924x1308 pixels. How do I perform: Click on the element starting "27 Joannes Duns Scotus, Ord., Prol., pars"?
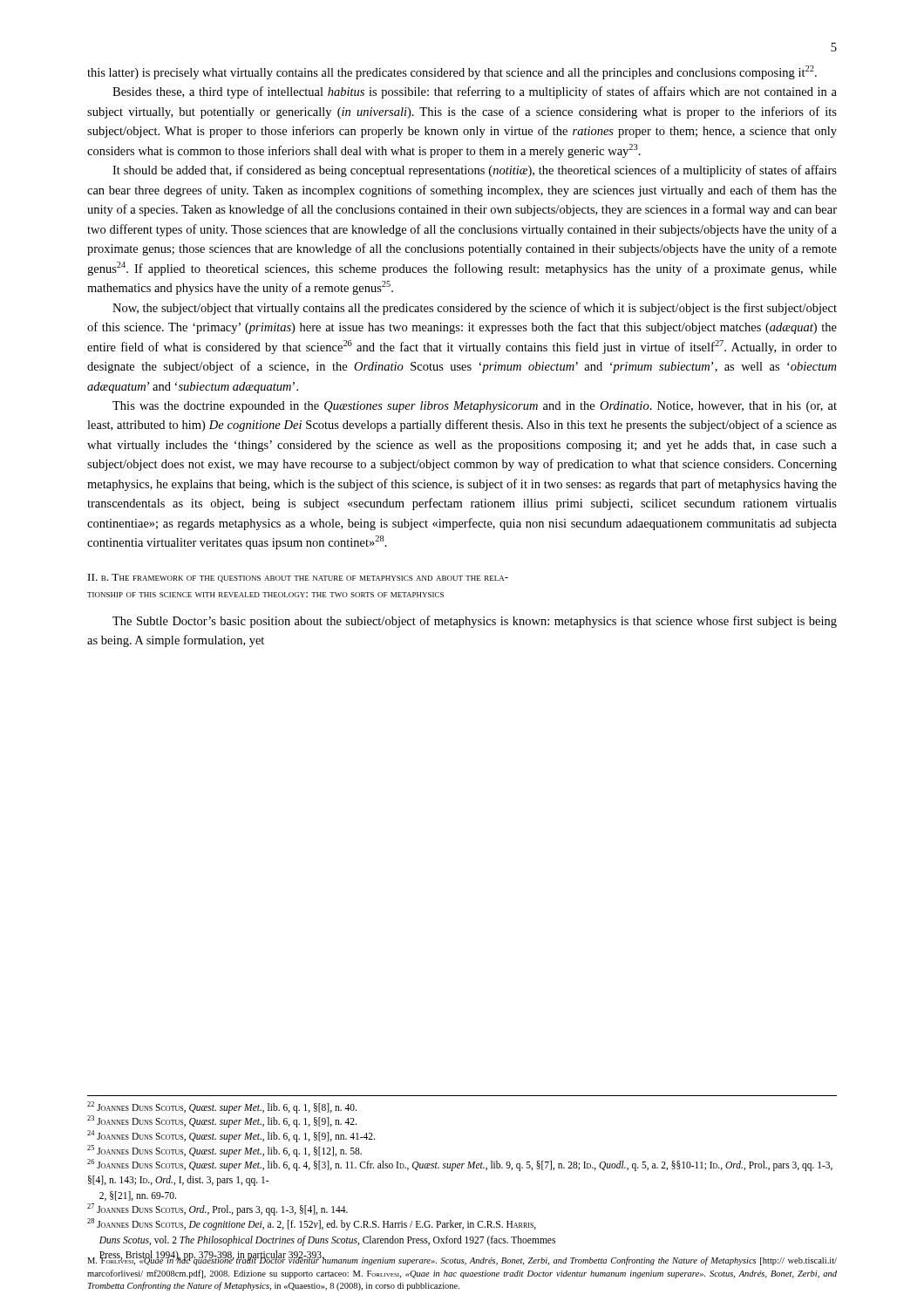(462, 1210)
